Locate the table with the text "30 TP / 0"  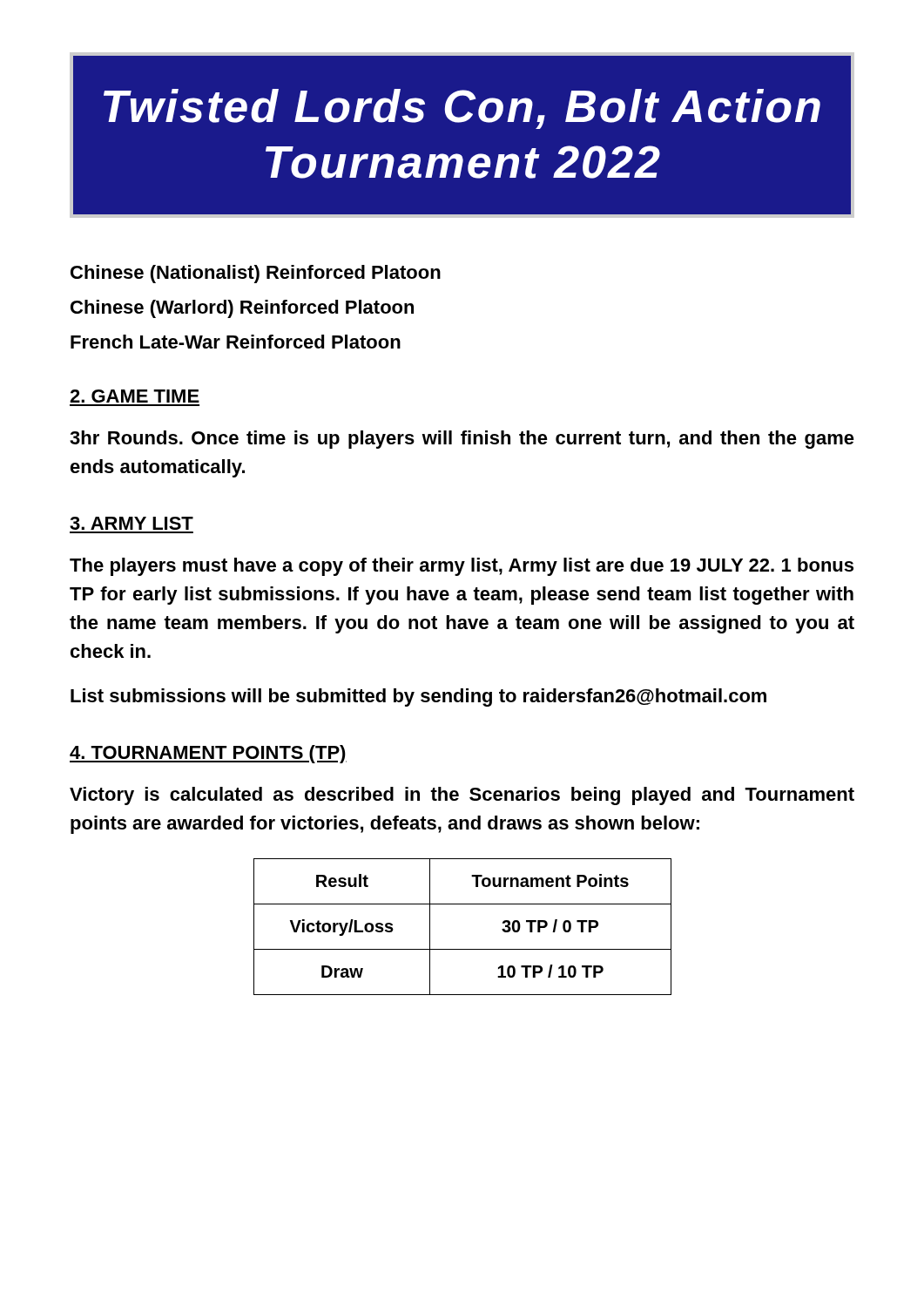462,927
